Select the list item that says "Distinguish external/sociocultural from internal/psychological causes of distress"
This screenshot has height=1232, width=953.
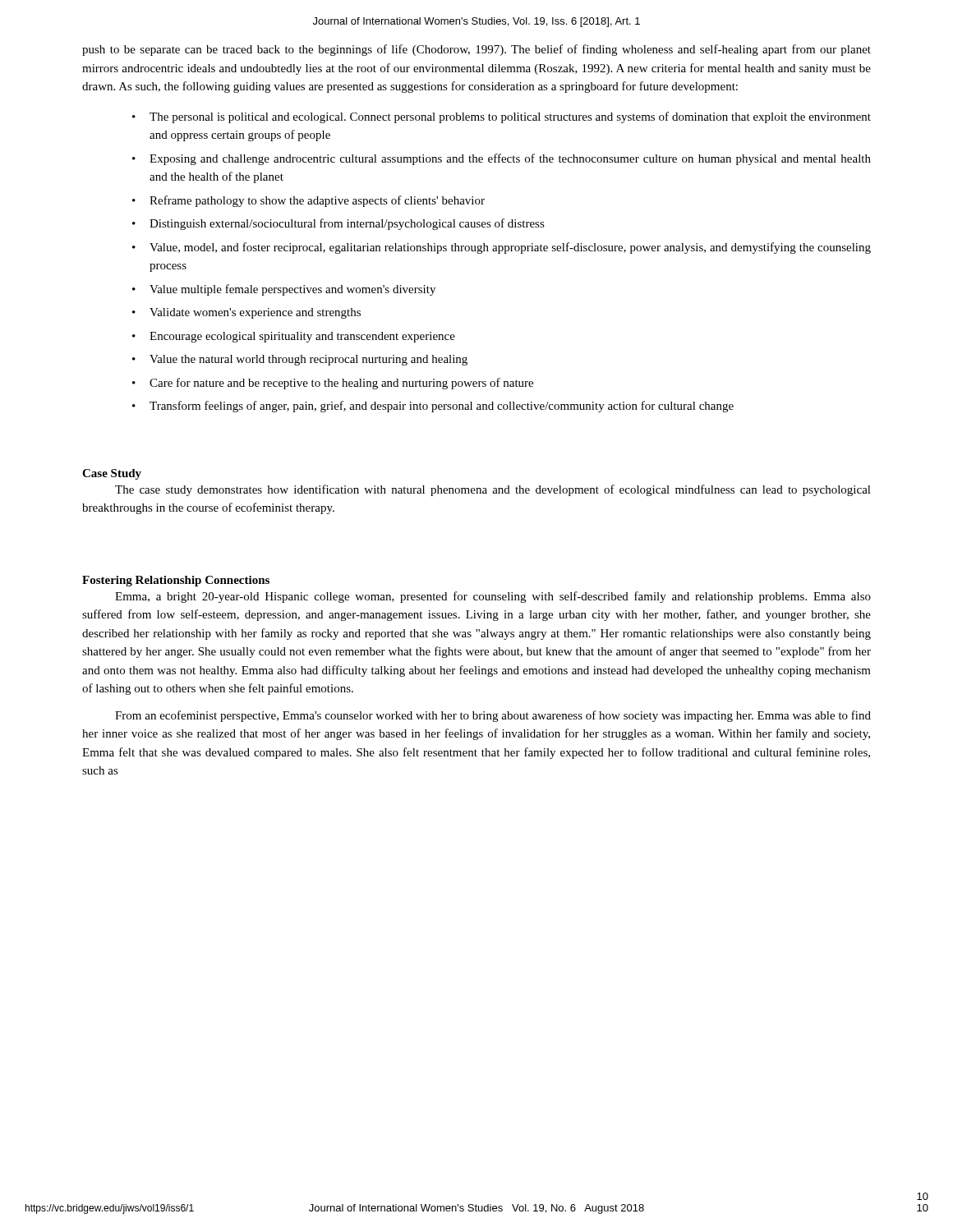(347, 223)
